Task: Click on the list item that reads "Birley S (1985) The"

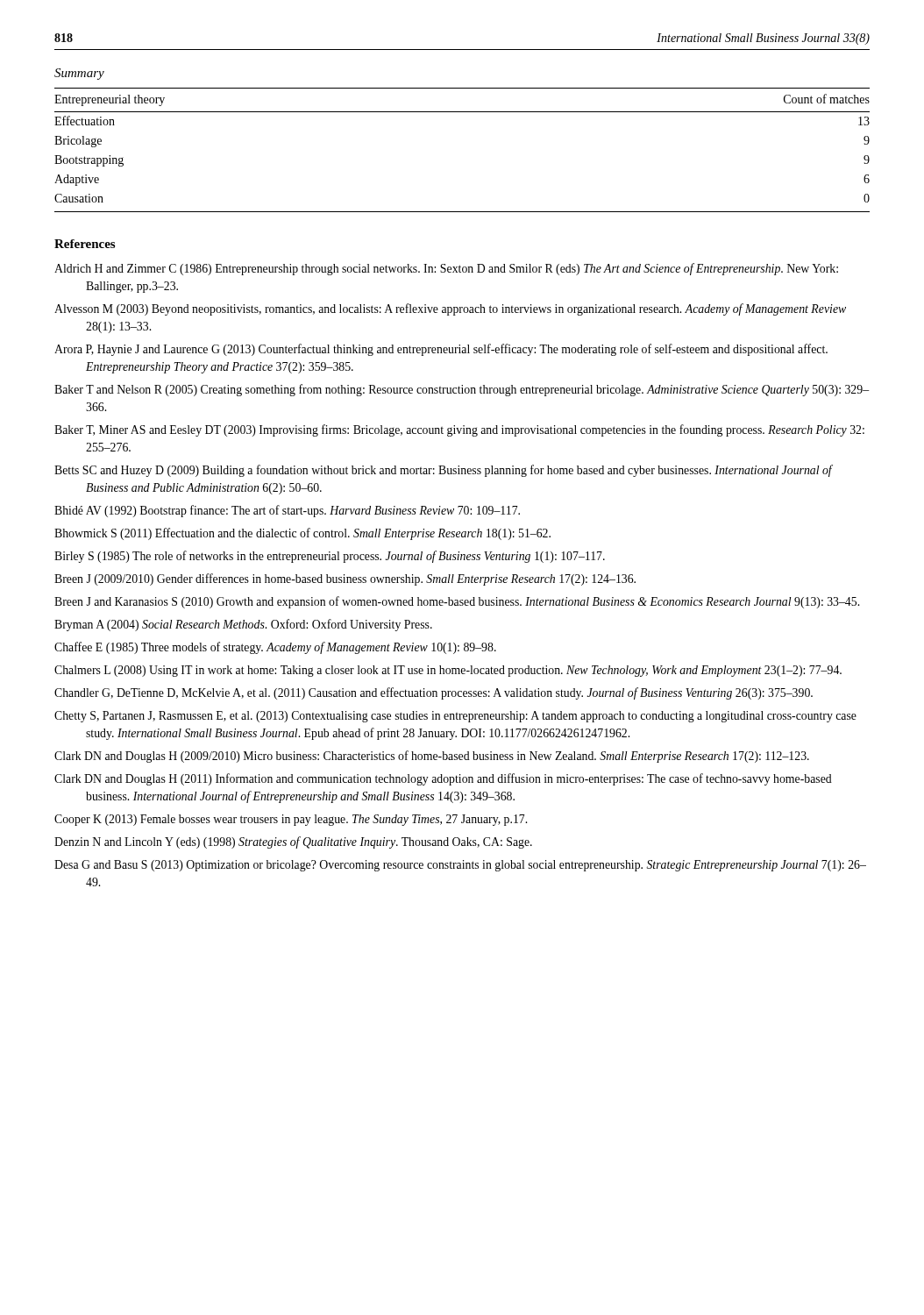Action: tap(330, 556)
